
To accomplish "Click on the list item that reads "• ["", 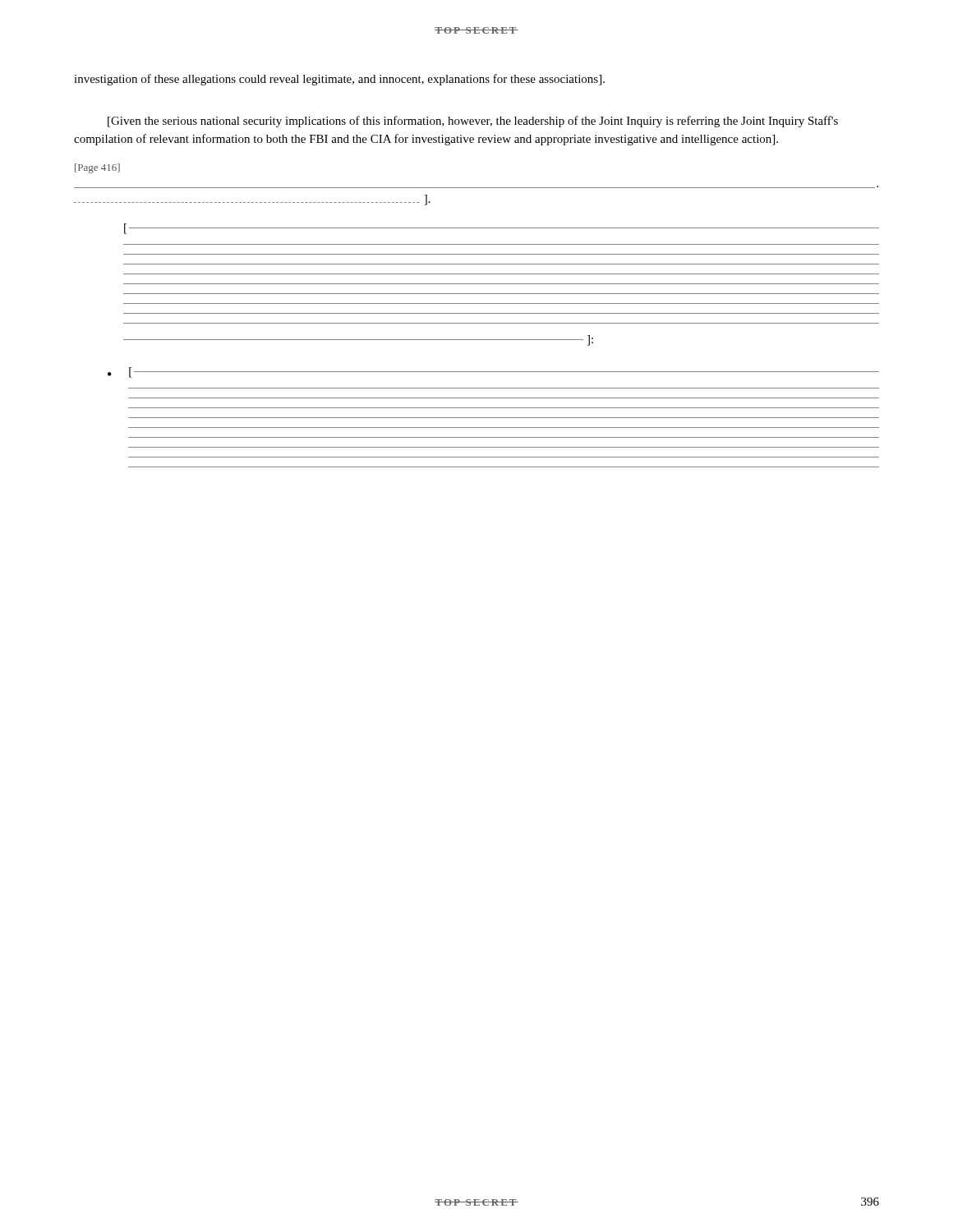I will coord(493,420).
